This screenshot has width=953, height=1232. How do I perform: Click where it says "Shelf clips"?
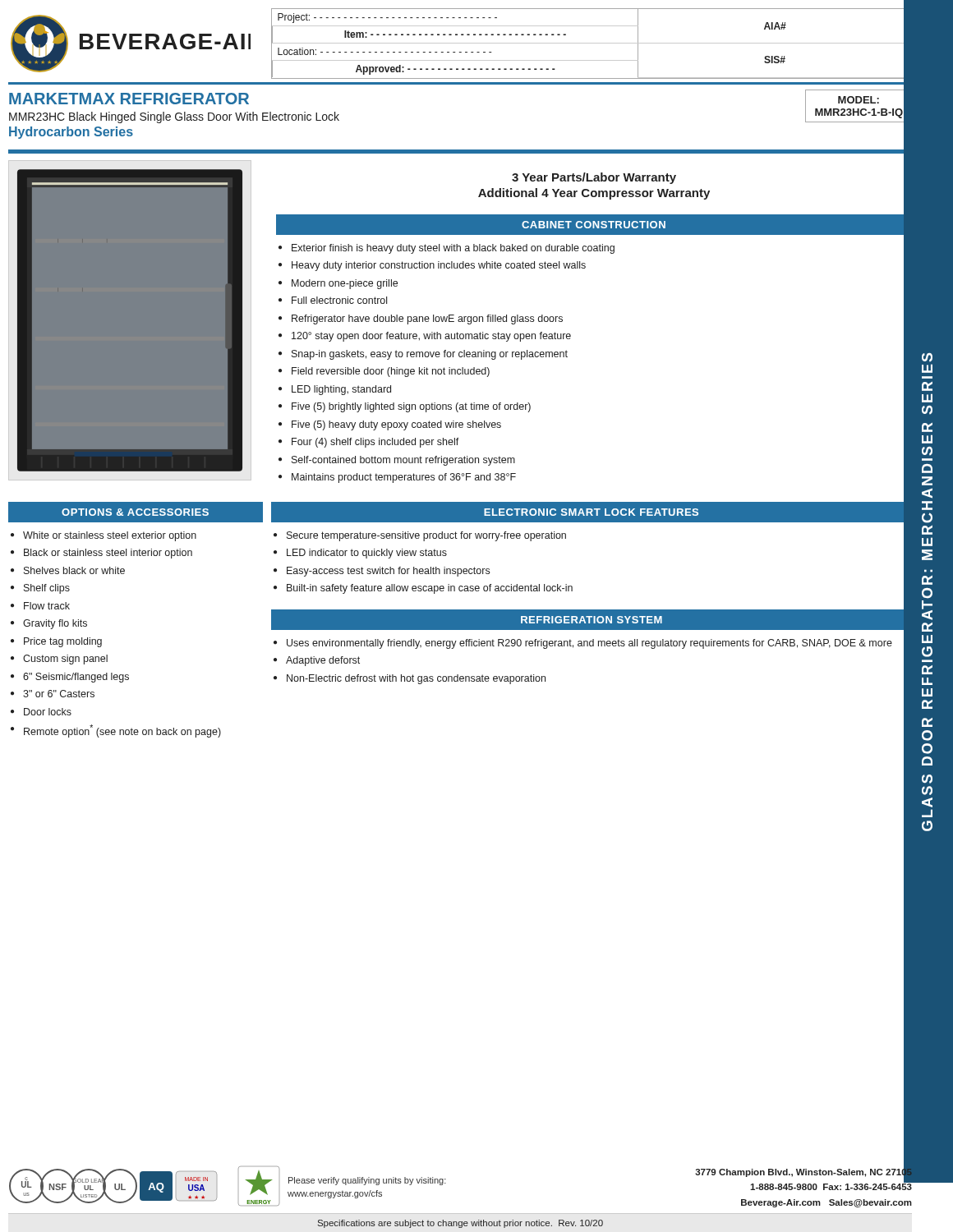pyautogui.click(x=46, y=588)
